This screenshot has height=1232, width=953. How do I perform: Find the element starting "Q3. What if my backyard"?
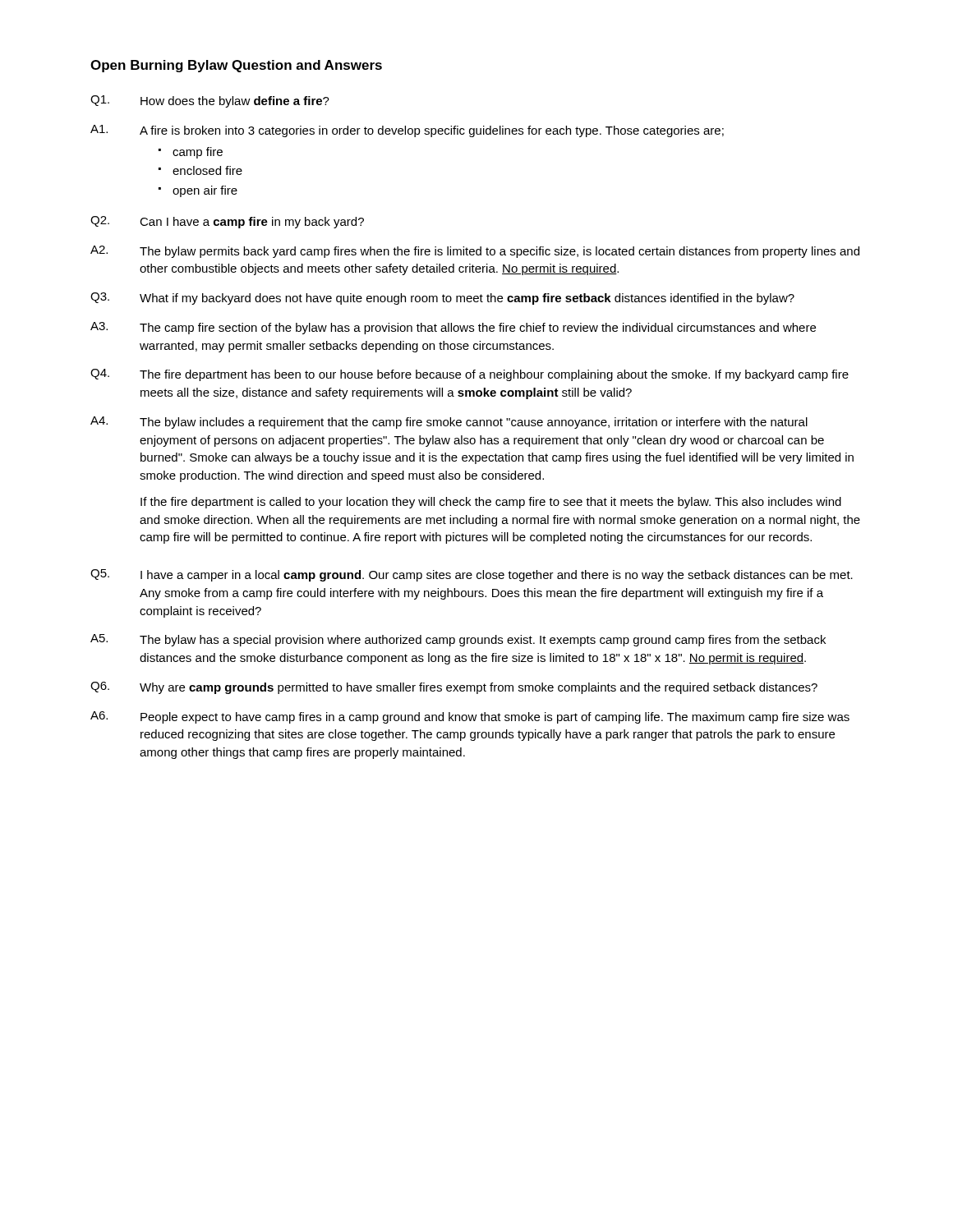[x=476, y=298]
